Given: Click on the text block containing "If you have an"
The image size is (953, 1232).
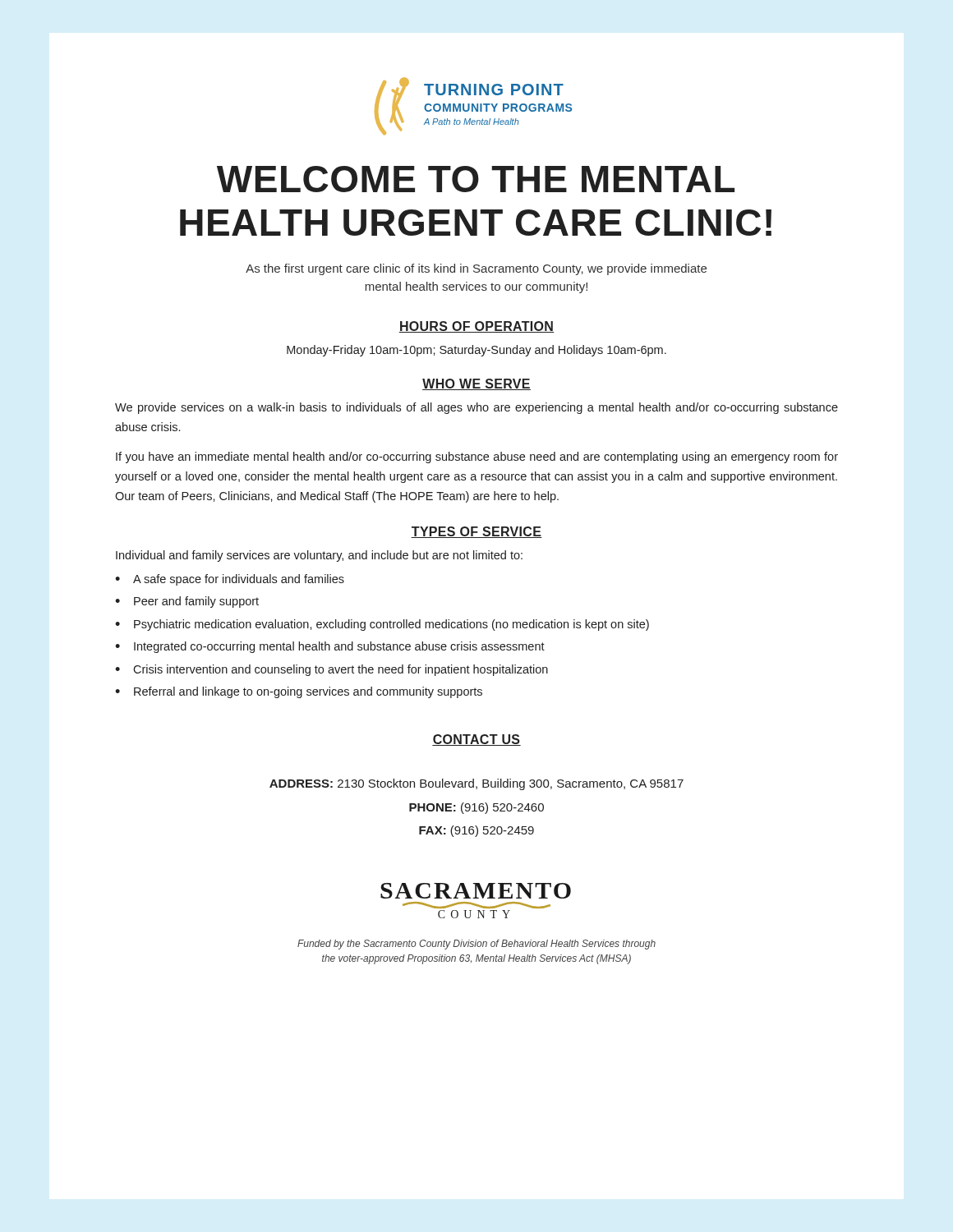Looking at the screenshot, I should (x=476, y=476).
